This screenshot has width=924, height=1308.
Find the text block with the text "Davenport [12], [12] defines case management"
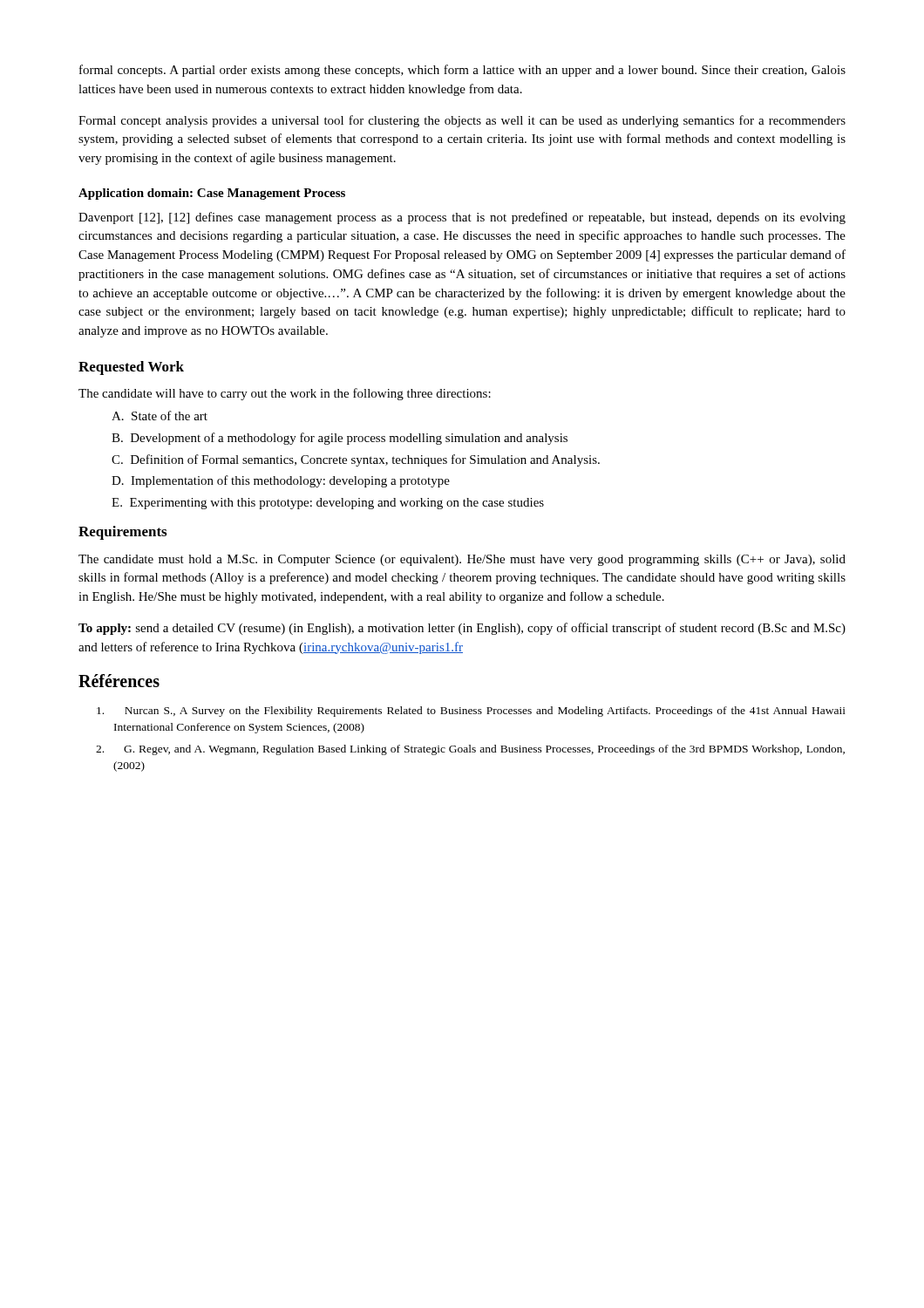[x=462, y=274]
